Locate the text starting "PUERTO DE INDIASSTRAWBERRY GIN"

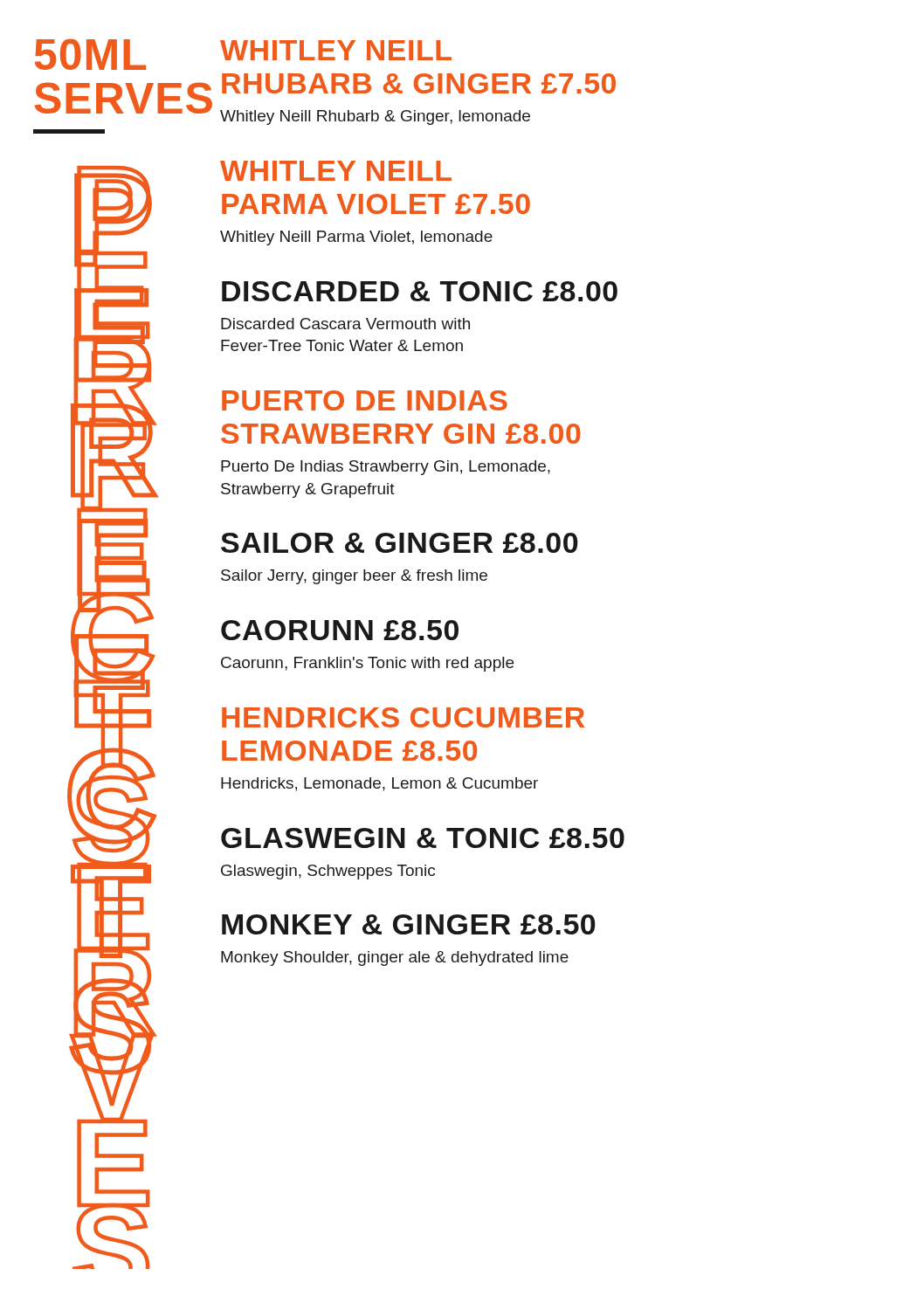555,442
